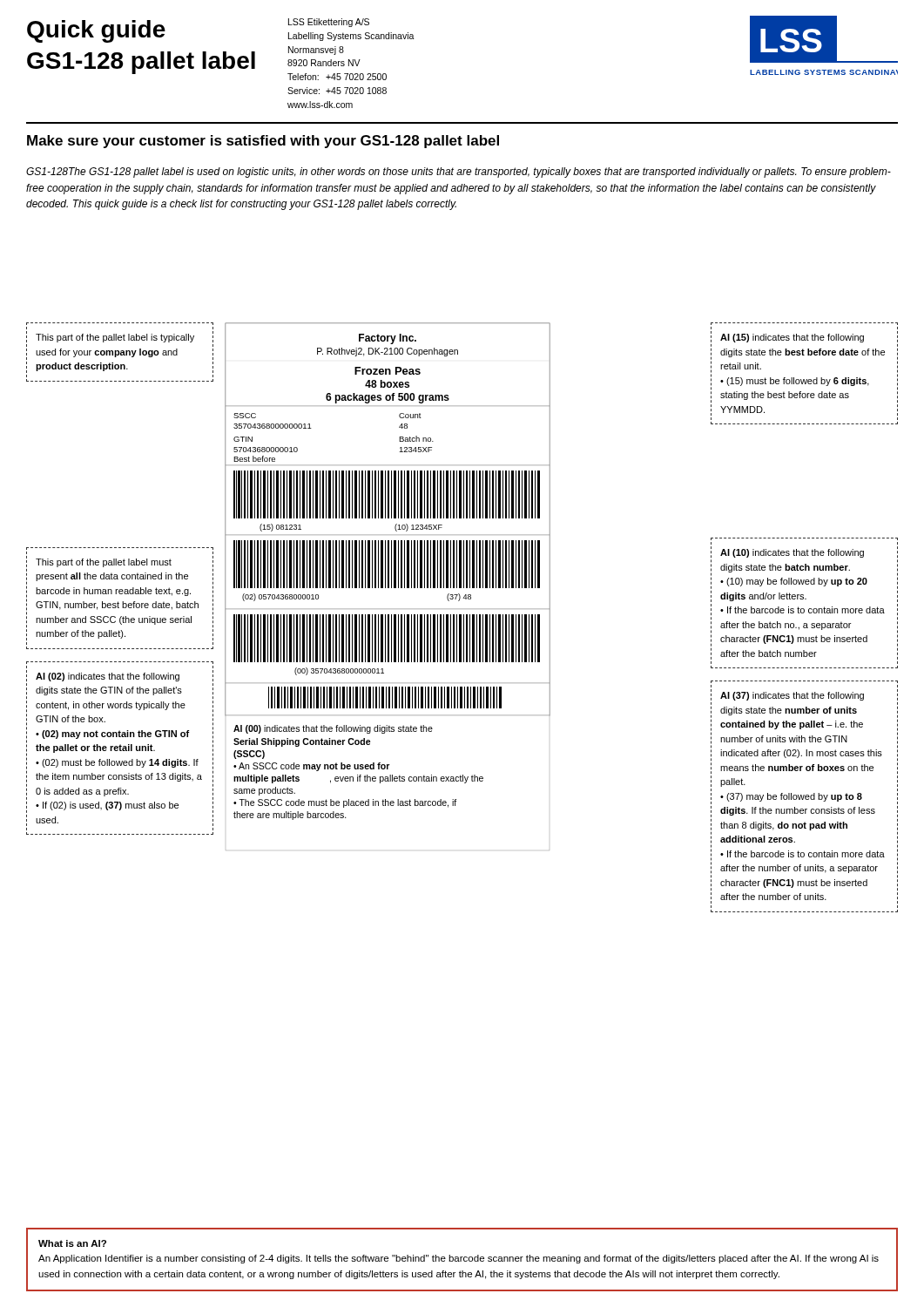Find the text block with the text "AI (02) indicates that the following digits"
Image resolution: width=924 pixels, height=1307 pixels.
pyautogui.click(x=119, y=748)
